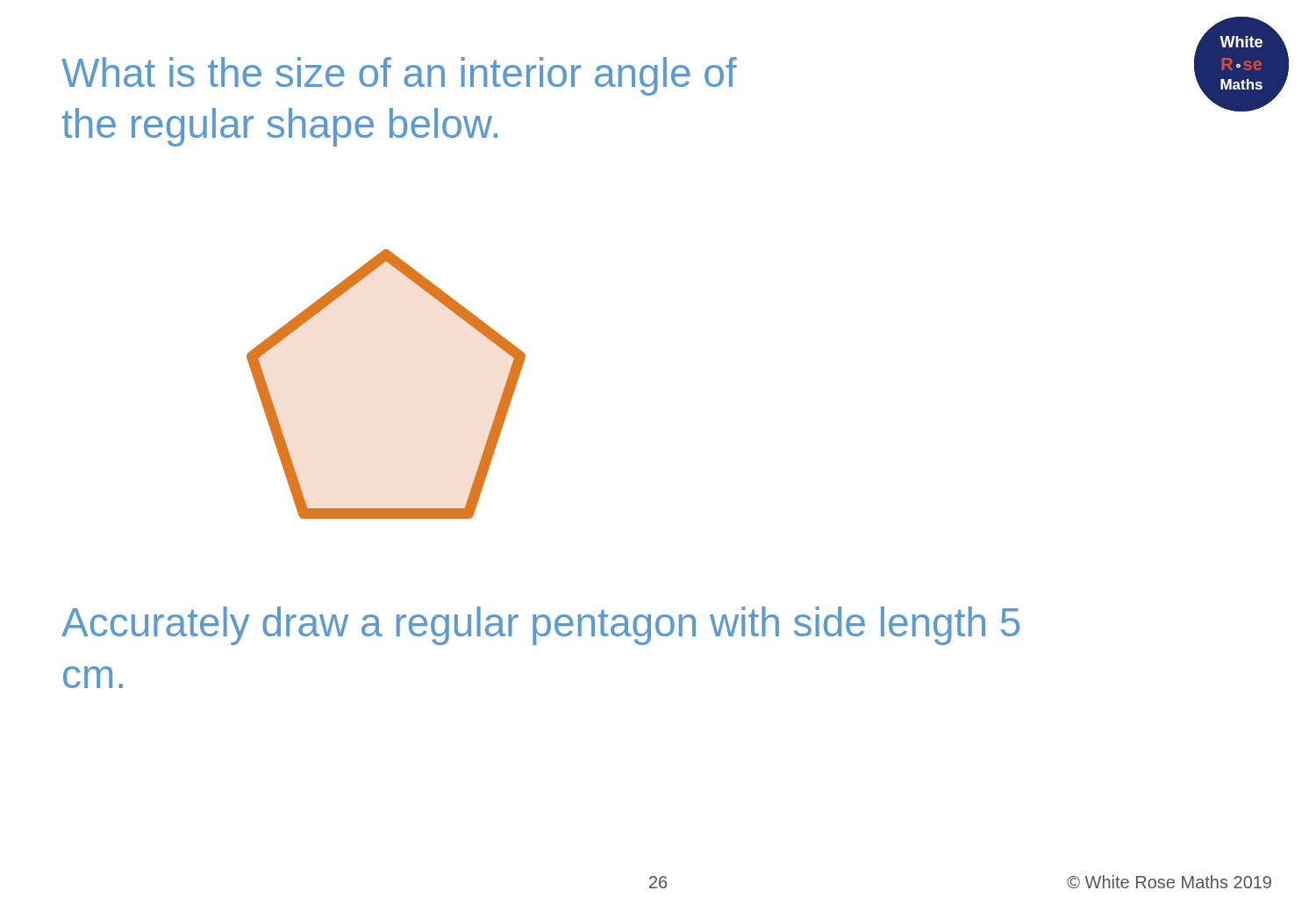Select the illustration
Image resolution: width=1316 pixels, height=912 pixels.
pos(386,395)
